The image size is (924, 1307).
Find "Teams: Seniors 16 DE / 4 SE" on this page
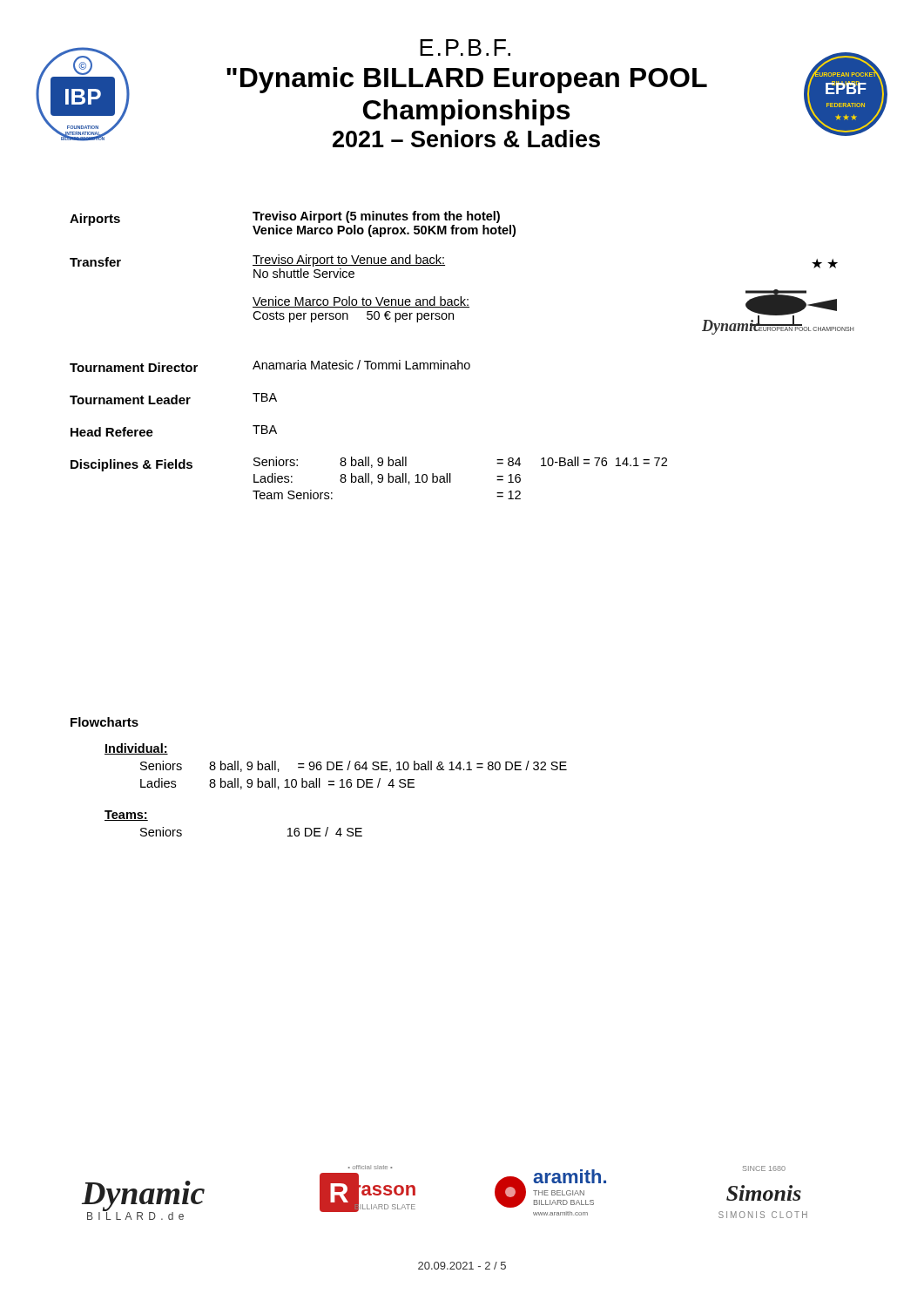126,816
